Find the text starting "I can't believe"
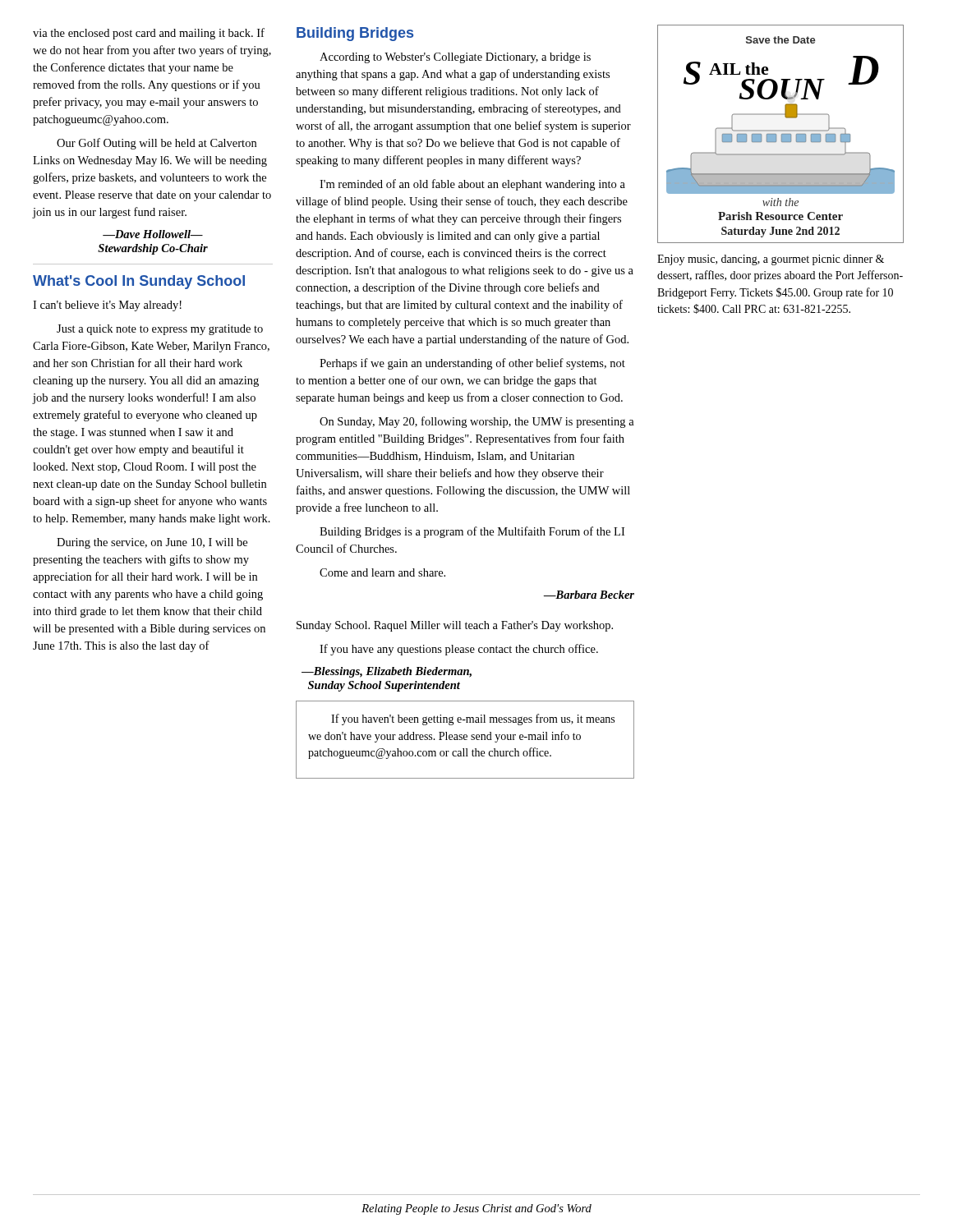953x1232 pixels. pos(153,476)
